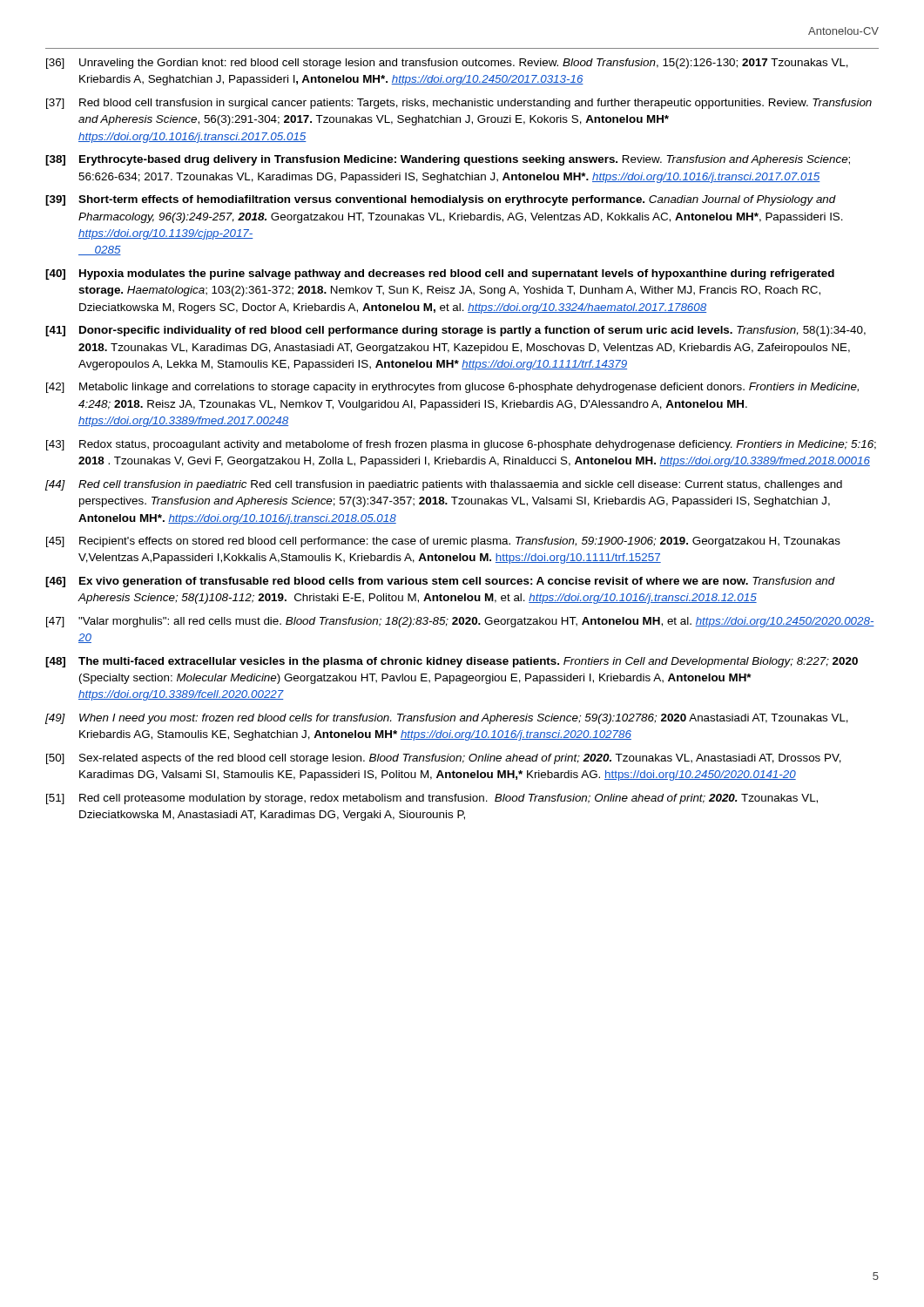
Task: Where is the passage that starts "[37] Red blood cell transfusion"?
Action: click(x=462, y=119)
